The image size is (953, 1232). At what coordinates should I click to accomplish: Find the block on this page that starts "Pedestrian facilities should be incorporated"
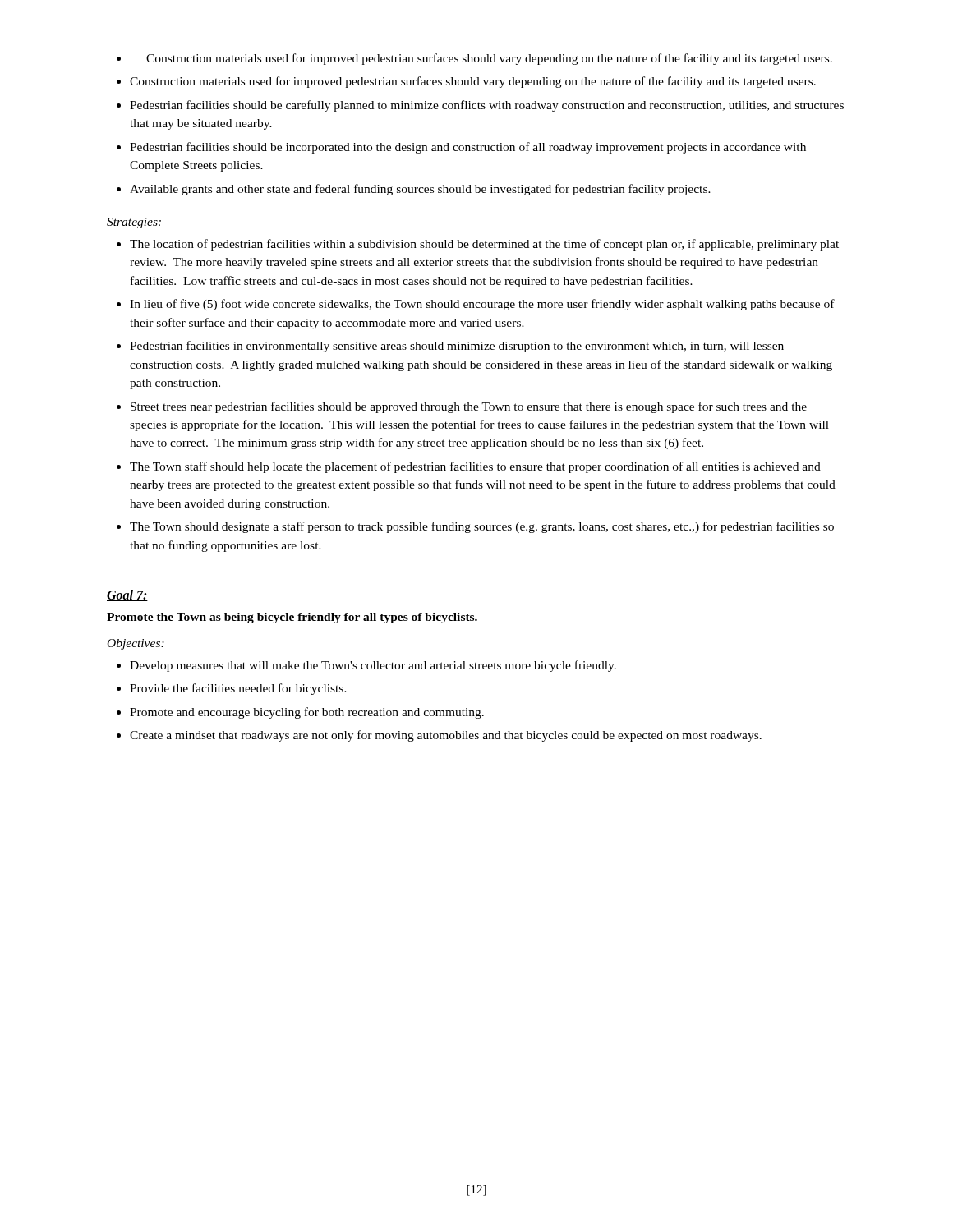point(488,156)
